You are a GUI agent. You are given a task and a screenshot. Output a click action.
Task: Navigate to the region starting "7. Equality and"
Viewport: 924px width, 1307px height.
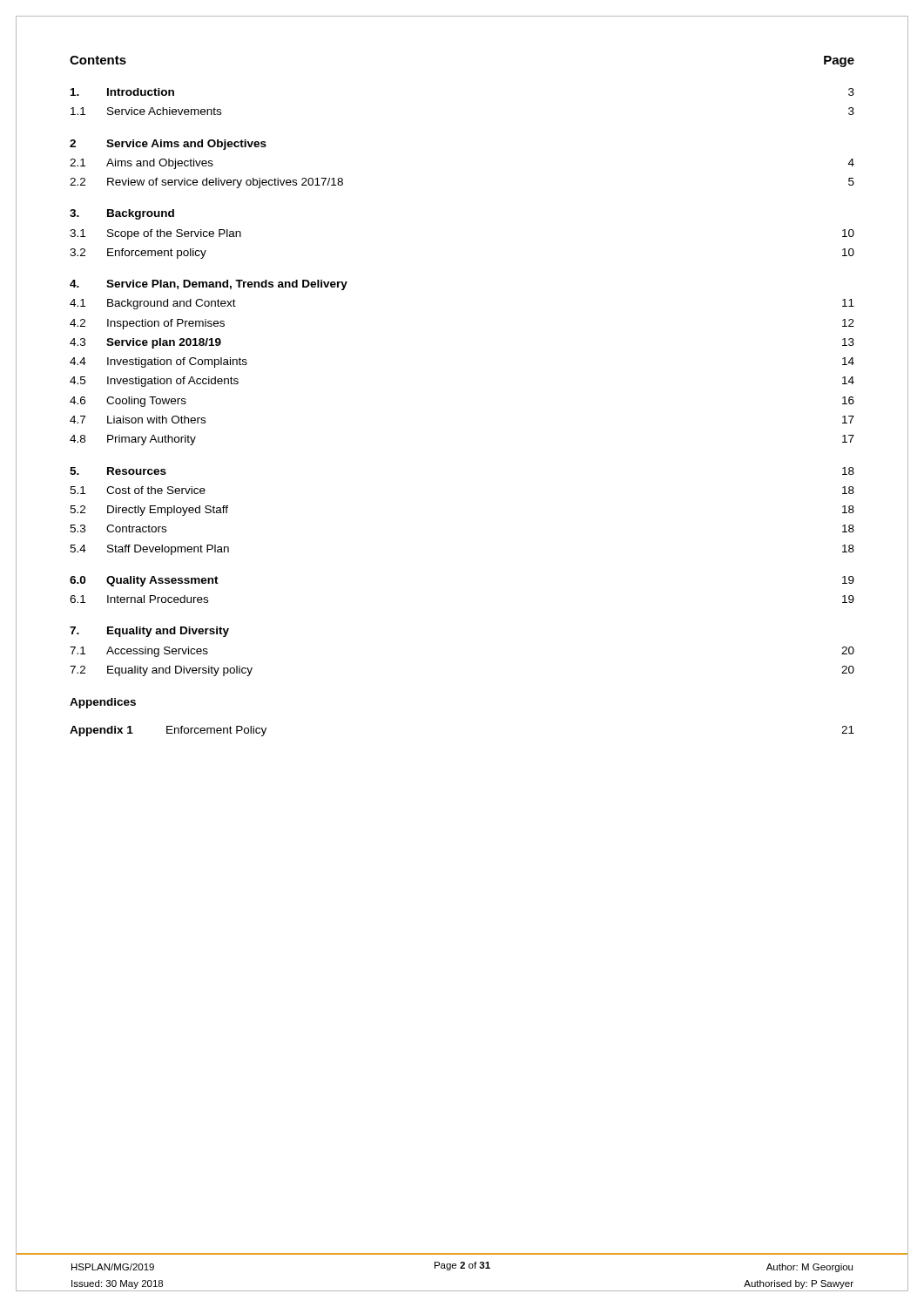[x=149, y=632]
